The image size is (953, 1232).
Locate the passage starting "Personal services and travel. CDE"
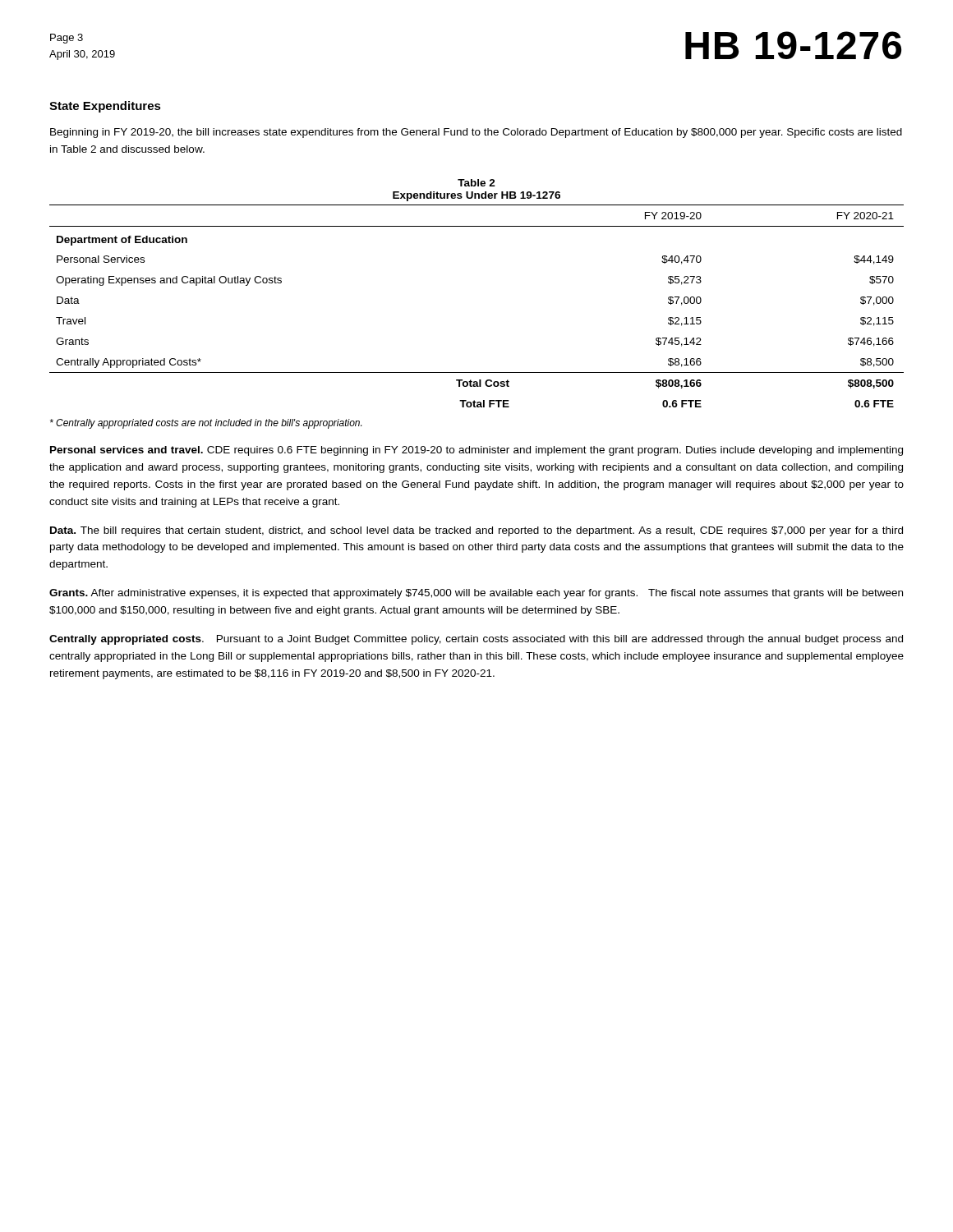coord(476,475)
